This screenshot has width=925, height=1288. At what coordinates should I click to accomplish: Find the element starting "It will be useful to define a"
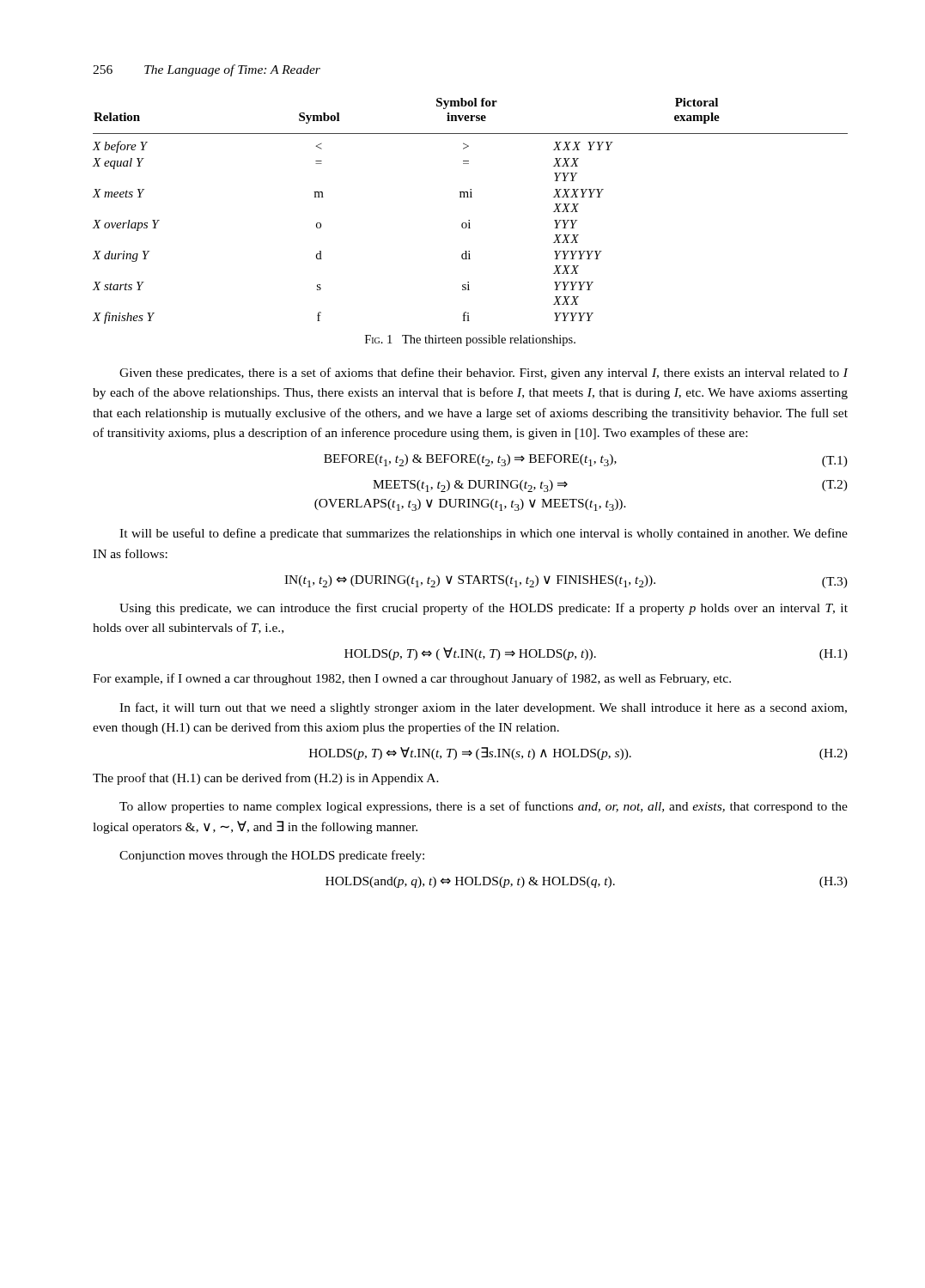coord(470,543)
